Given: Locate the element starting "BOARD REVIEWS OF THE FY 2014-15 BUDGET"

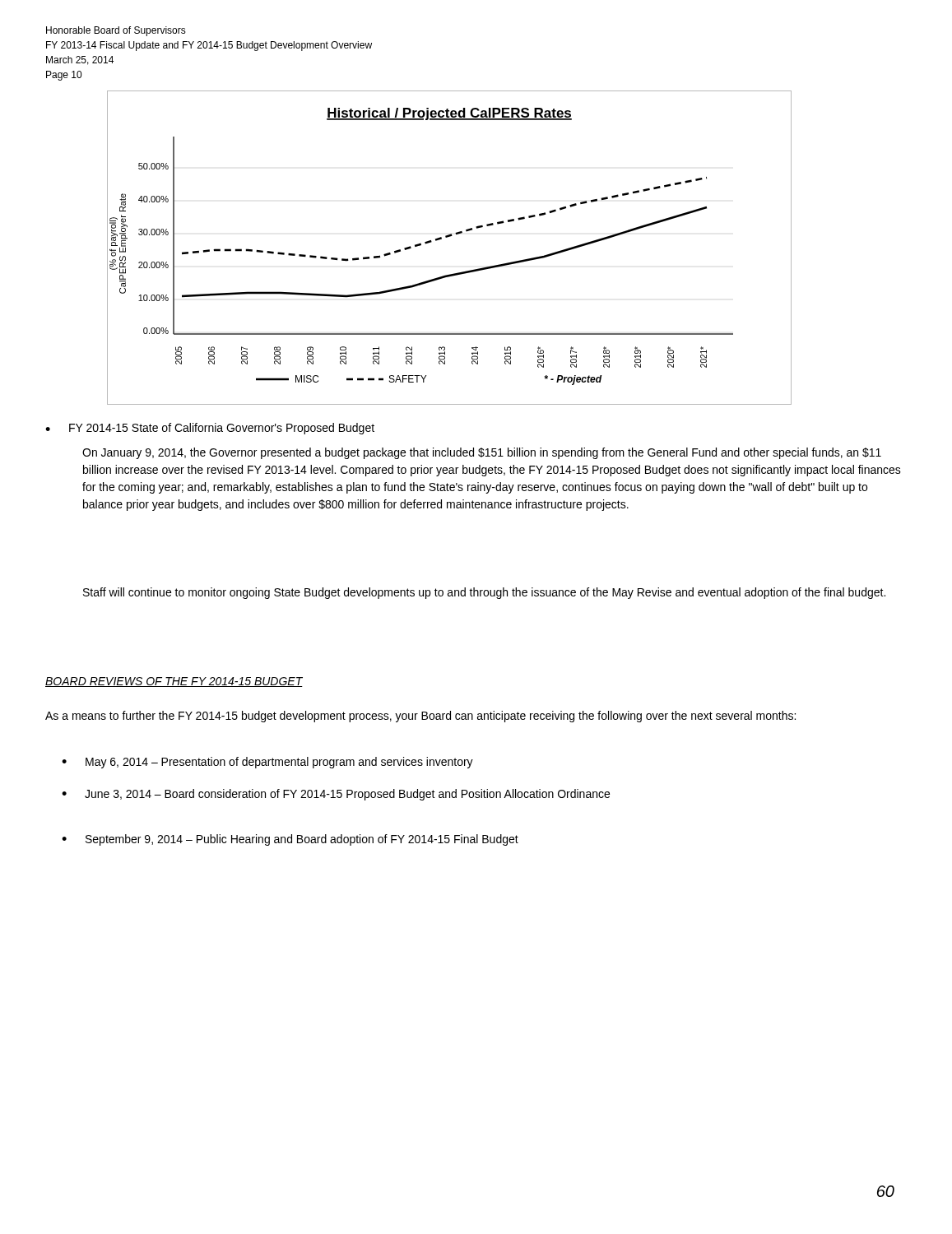Looking at the screenshot, I should click(x=174, y=681).
